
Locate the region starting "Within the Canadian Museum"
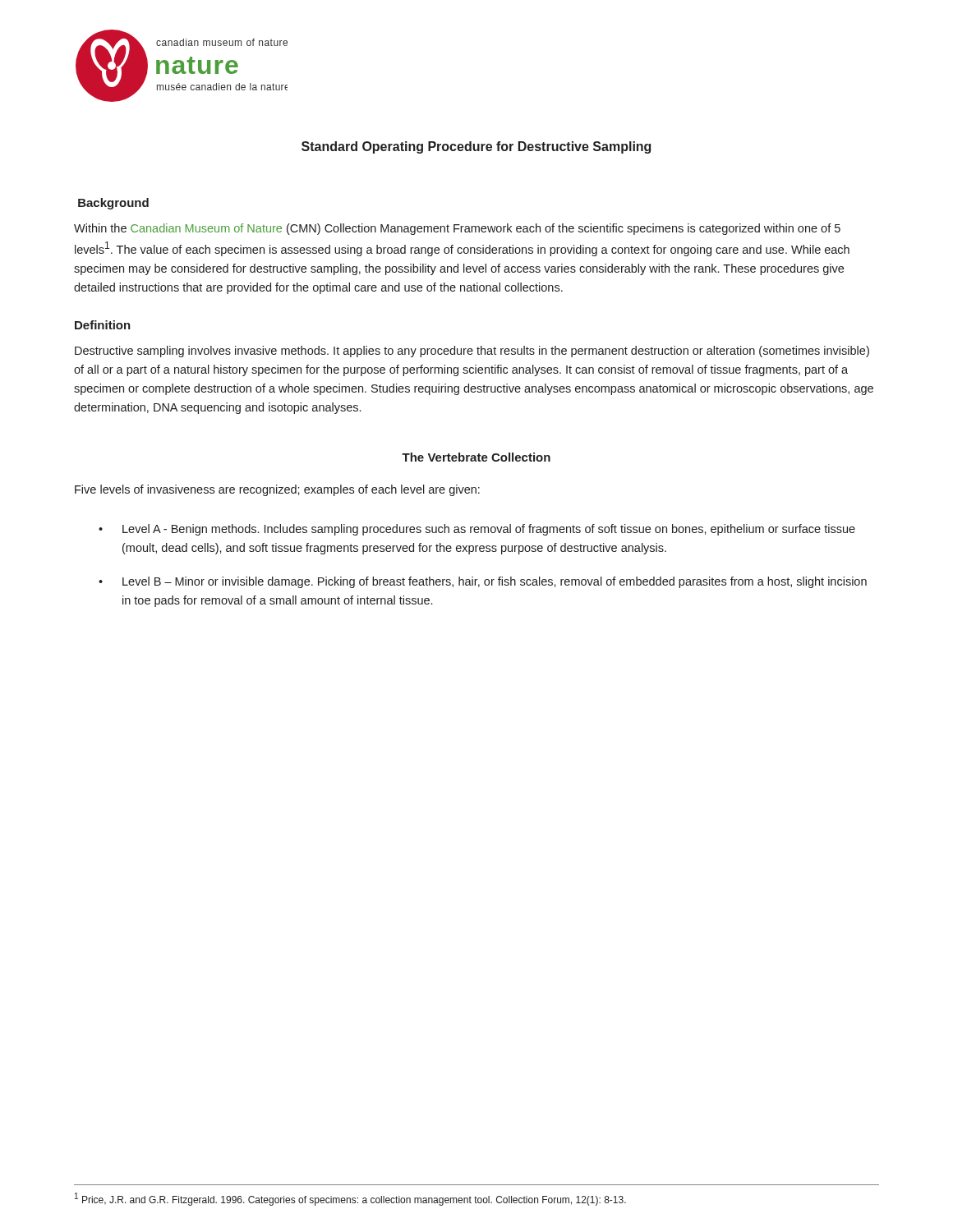[x=462, y=258]
